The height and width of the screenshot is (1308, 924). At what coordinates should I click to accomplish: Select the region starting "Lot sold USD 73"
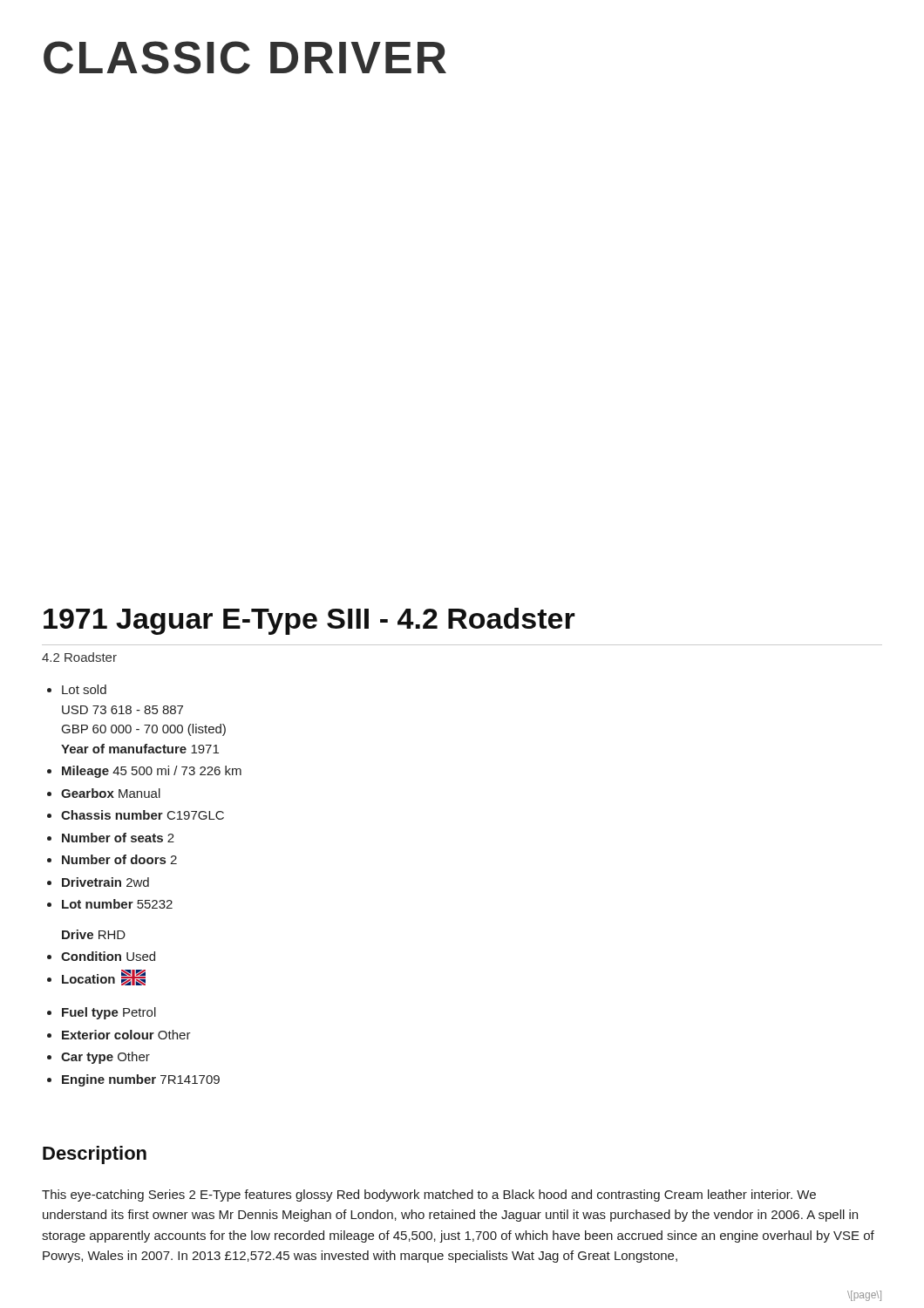point(84,689)
